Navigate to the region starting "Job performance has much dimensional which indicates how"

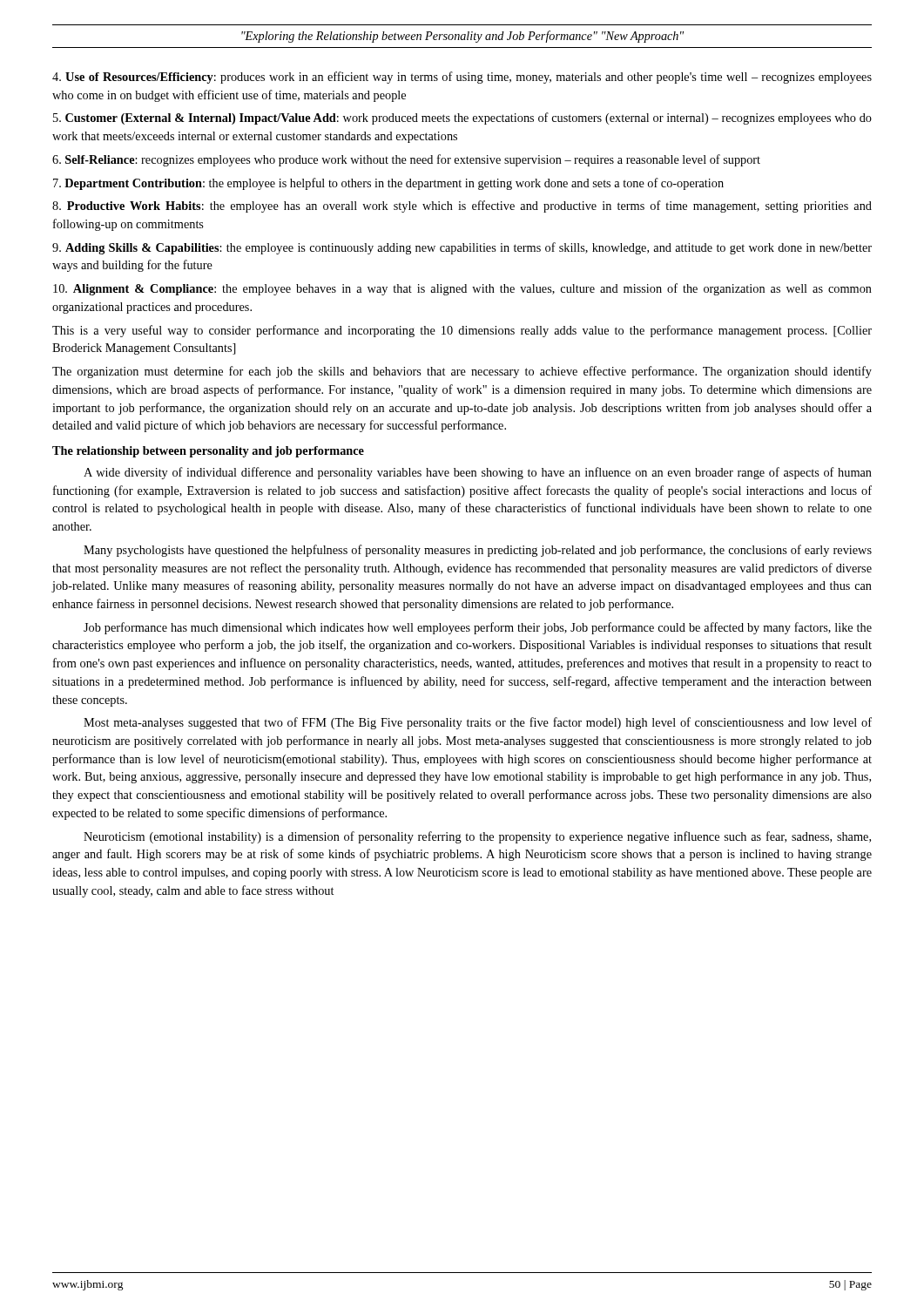click(x=462, y=663)
